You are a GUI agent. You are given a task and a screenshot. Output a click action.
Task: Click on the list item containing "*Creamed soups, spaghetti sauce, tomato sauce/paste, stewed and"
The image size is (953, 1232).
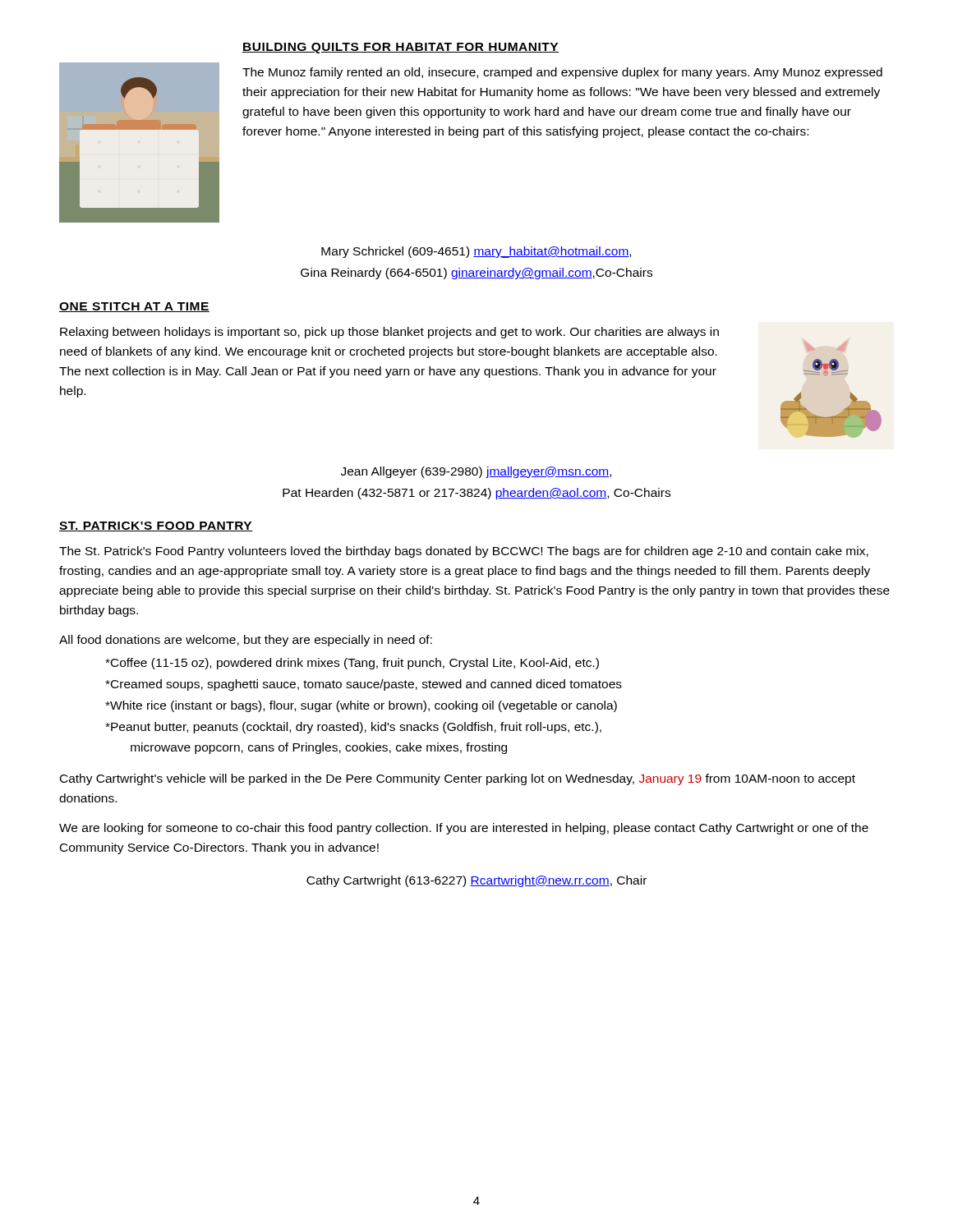[364, 684]
